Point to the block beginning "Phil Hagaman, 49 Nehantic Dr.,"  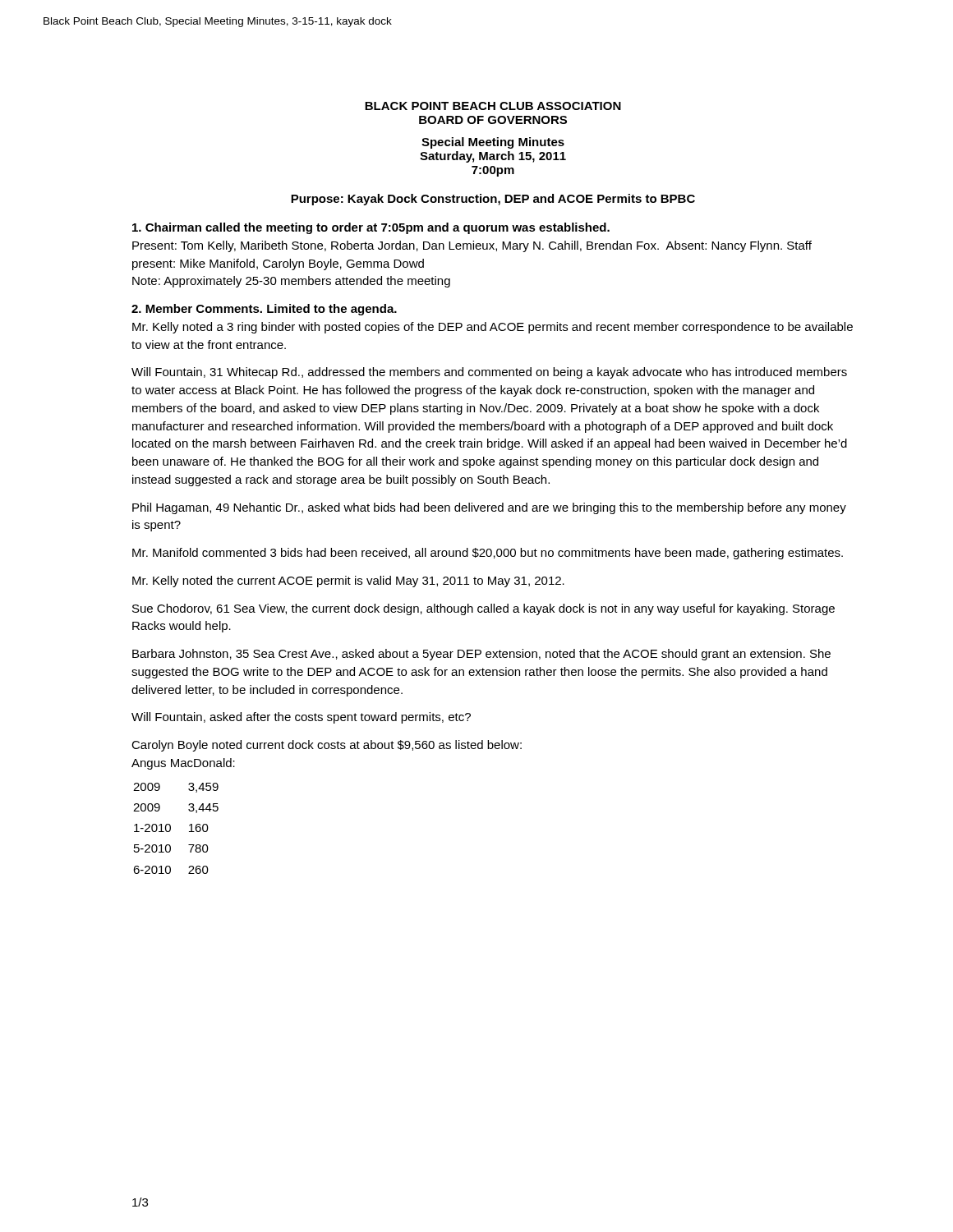tap(489, 516)
